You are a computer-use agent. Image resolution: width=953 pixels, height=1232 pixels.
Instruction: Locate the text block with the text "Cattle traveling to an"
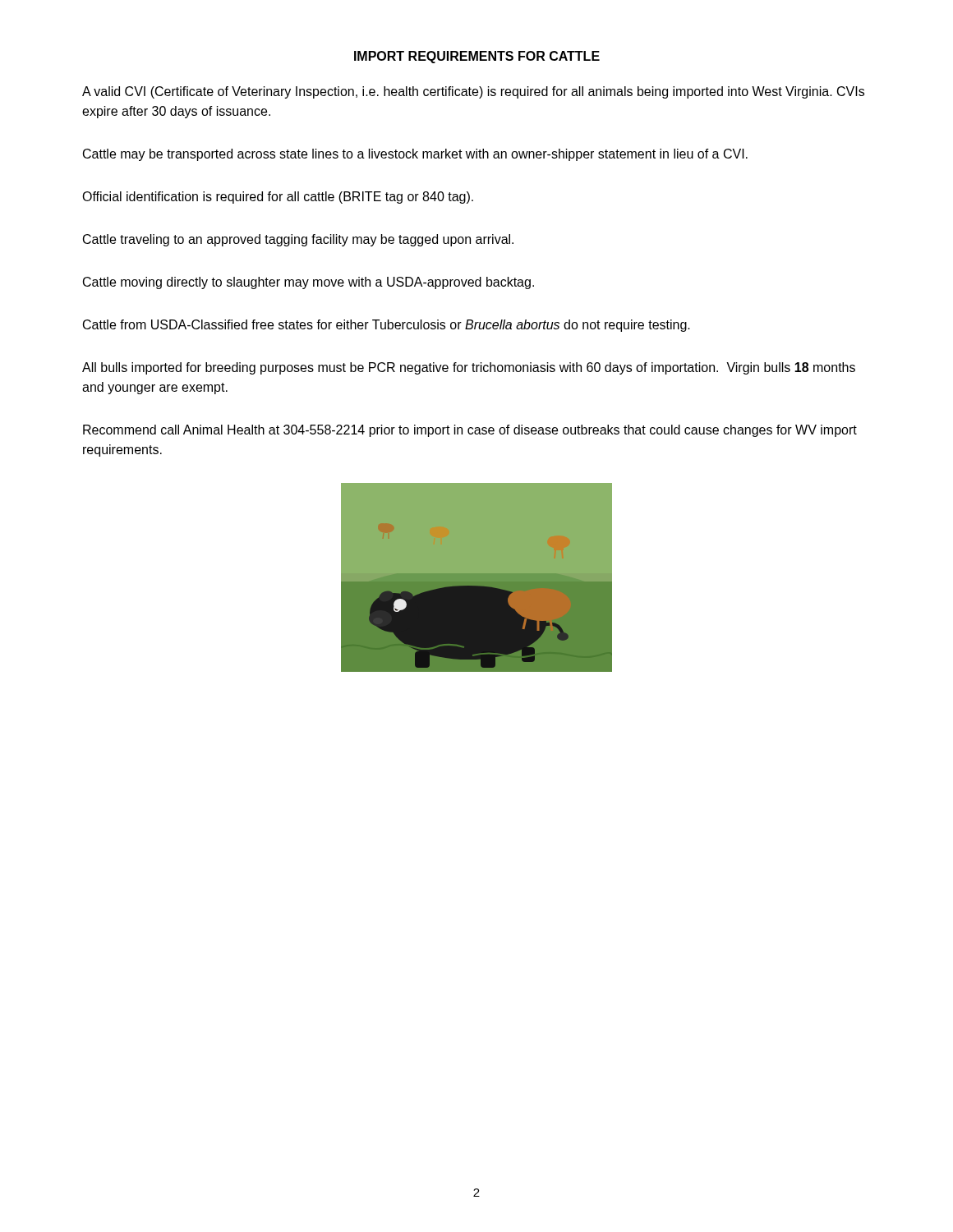298,239
